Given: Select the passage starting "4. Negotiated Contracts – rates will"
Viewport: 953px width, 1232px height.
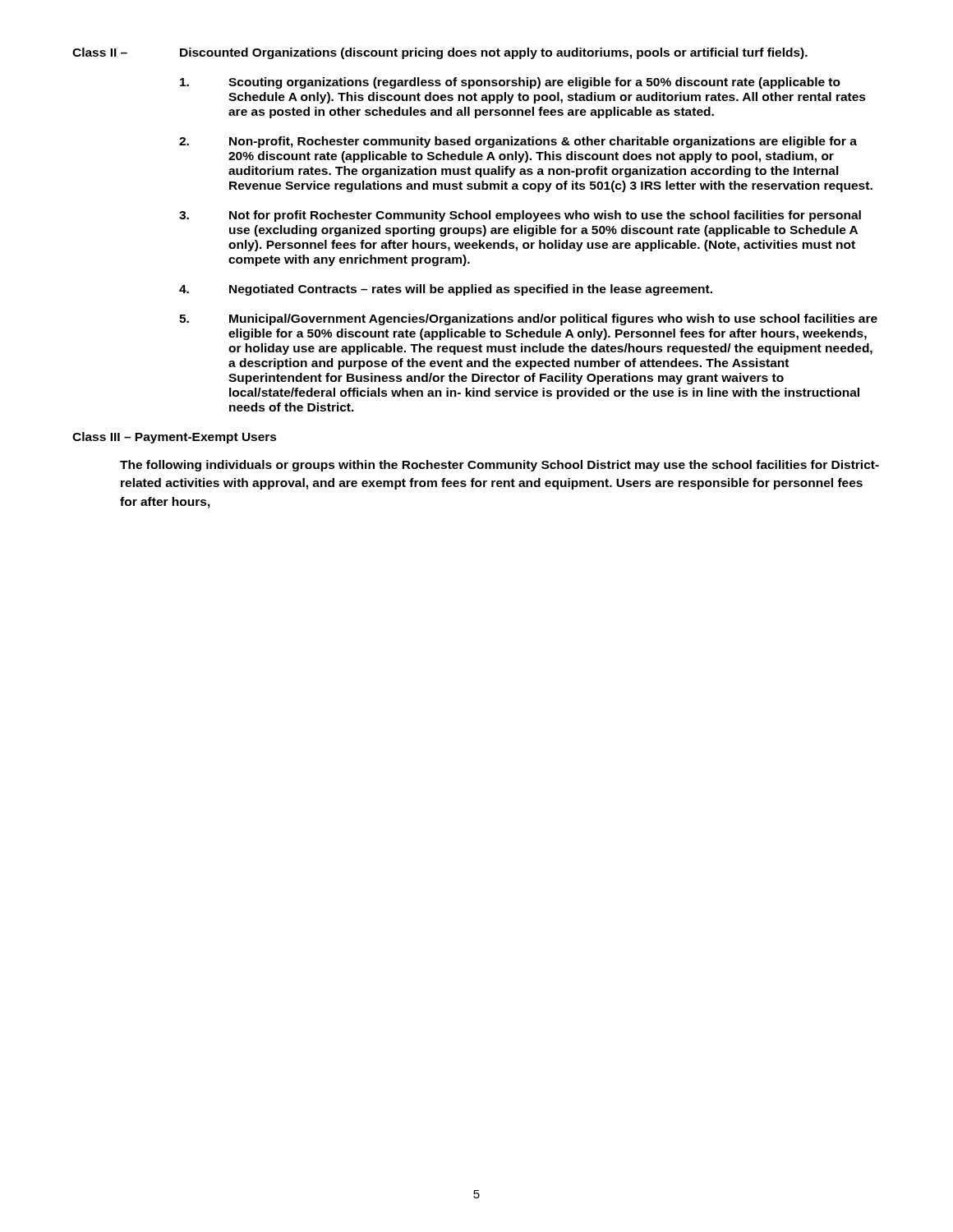Looking at the screenshot, I should coord(446,289).
